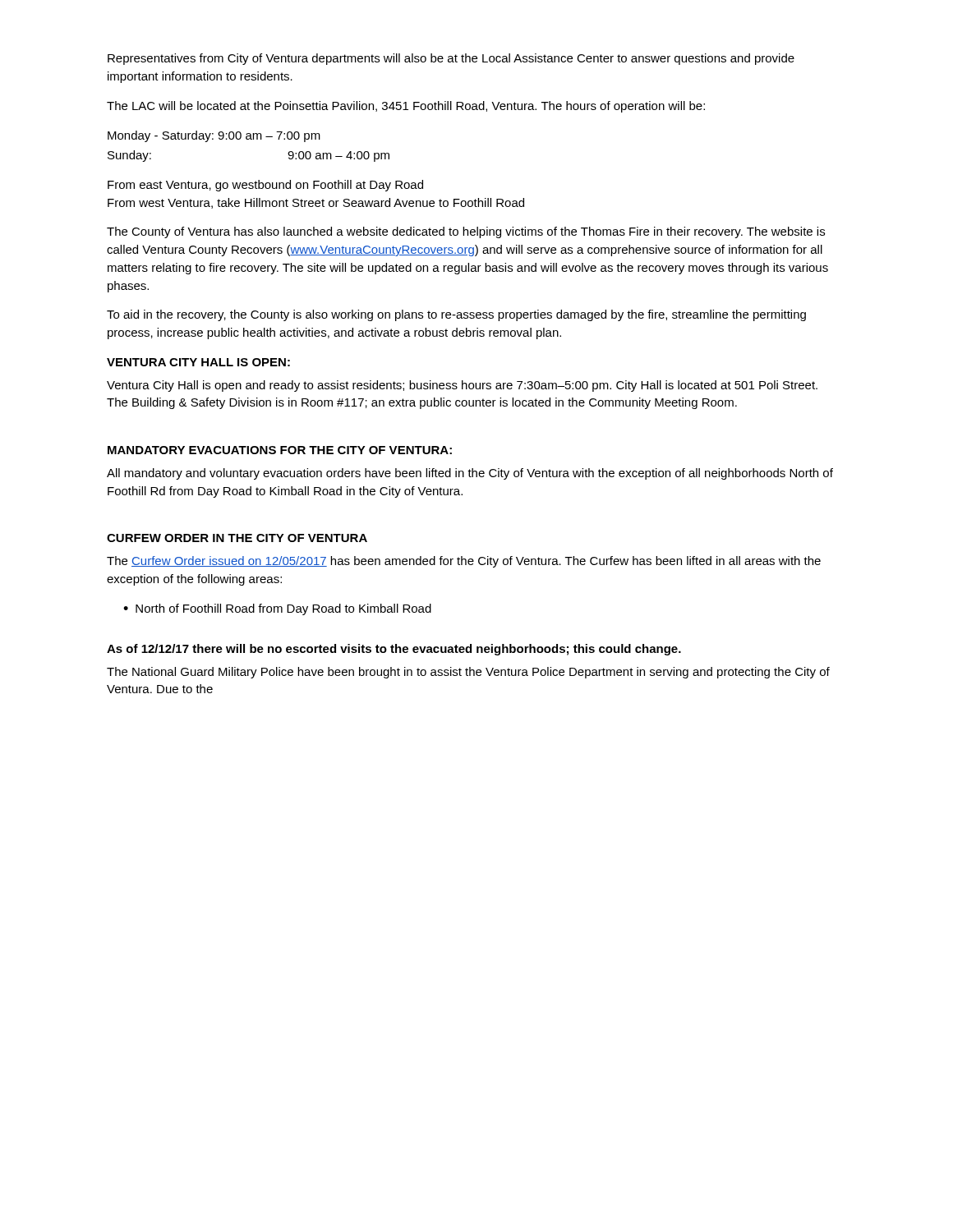Select the element starting "The Curfew Order issued on"
953x1232 pixels.
[476, 570]
